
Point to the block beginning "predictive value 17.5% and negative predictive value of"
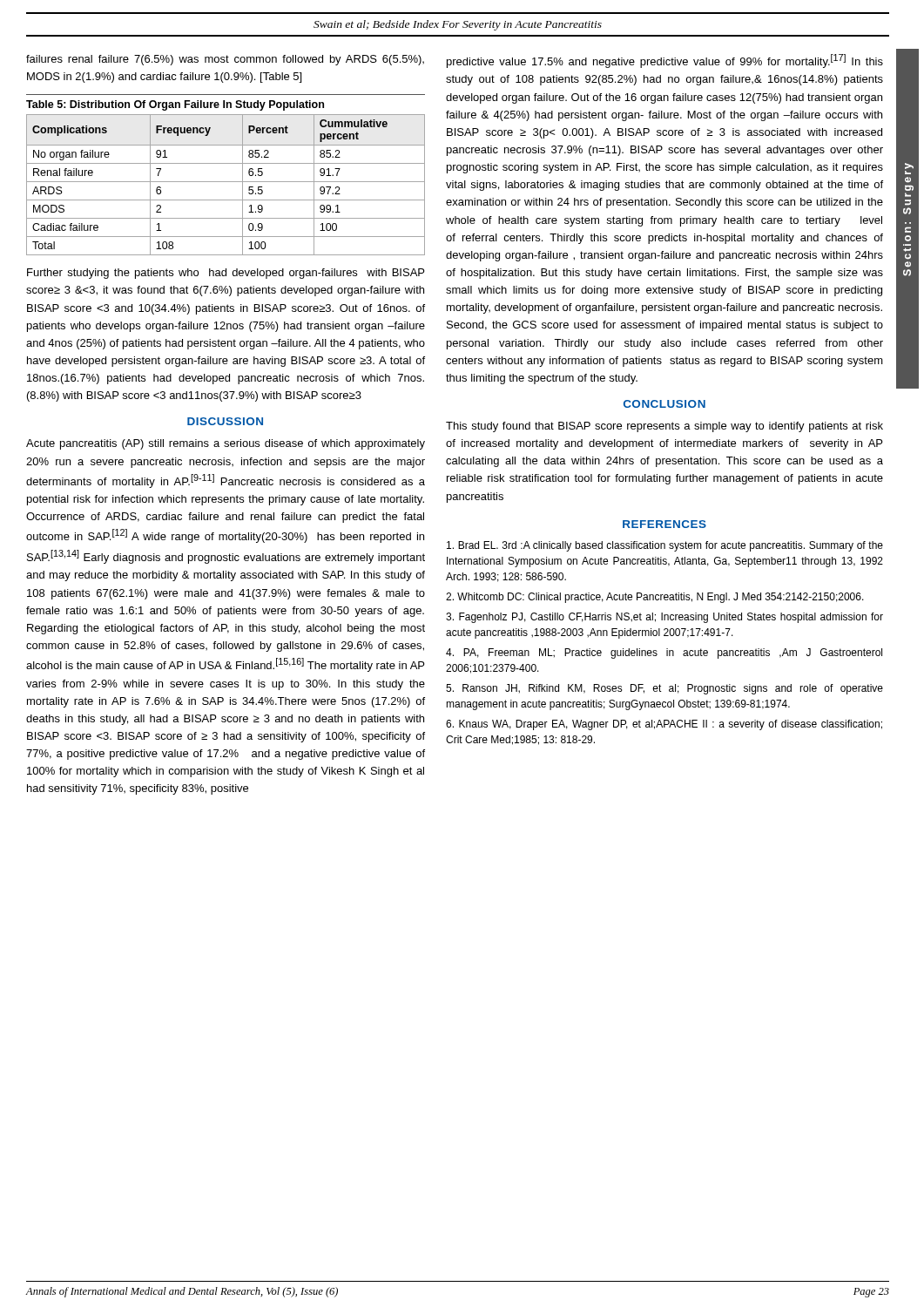[x=664, y=218]
